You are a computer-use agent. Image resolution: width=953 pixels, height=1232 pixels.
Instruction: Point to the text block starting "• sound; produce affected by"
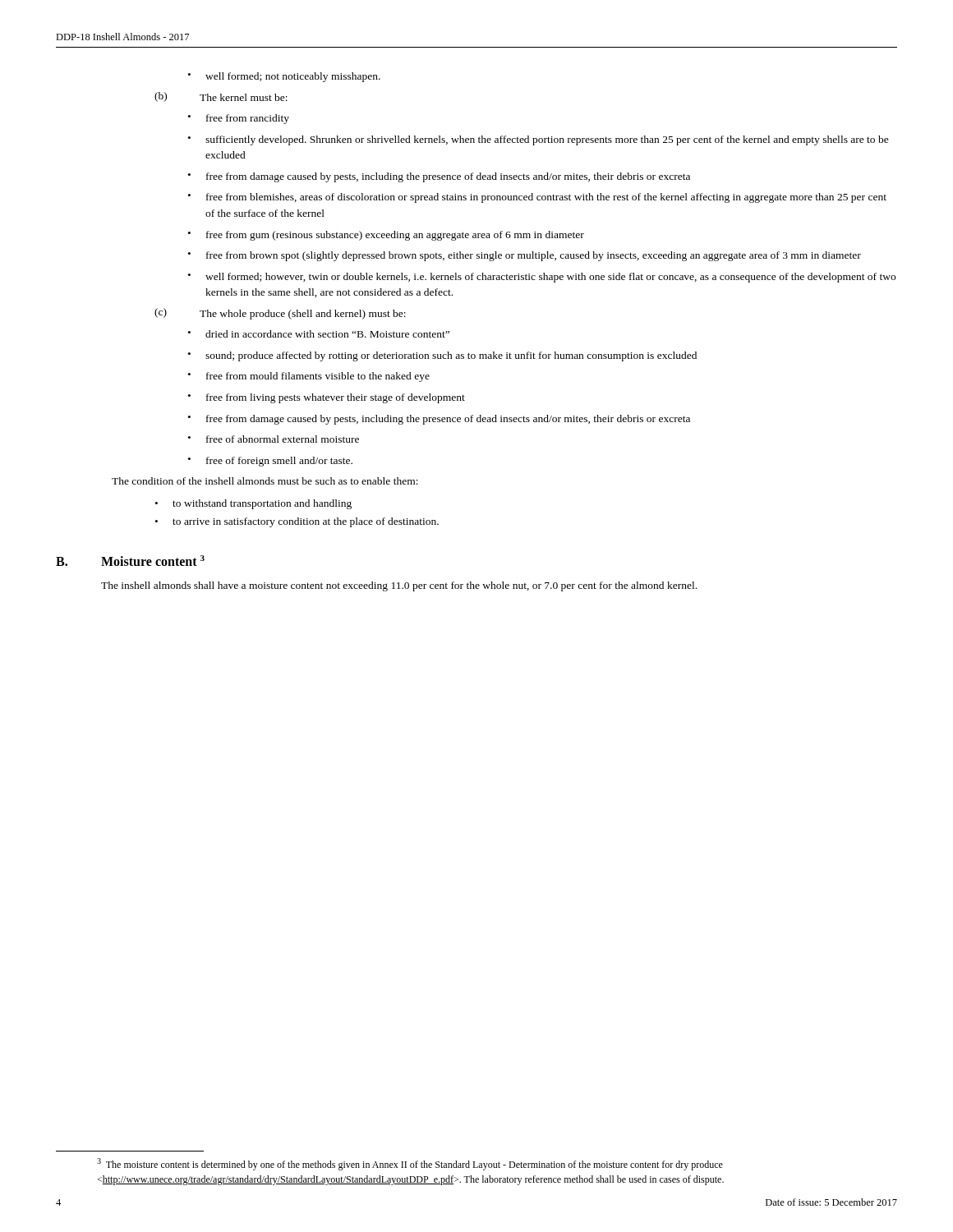tap(542, 355)
